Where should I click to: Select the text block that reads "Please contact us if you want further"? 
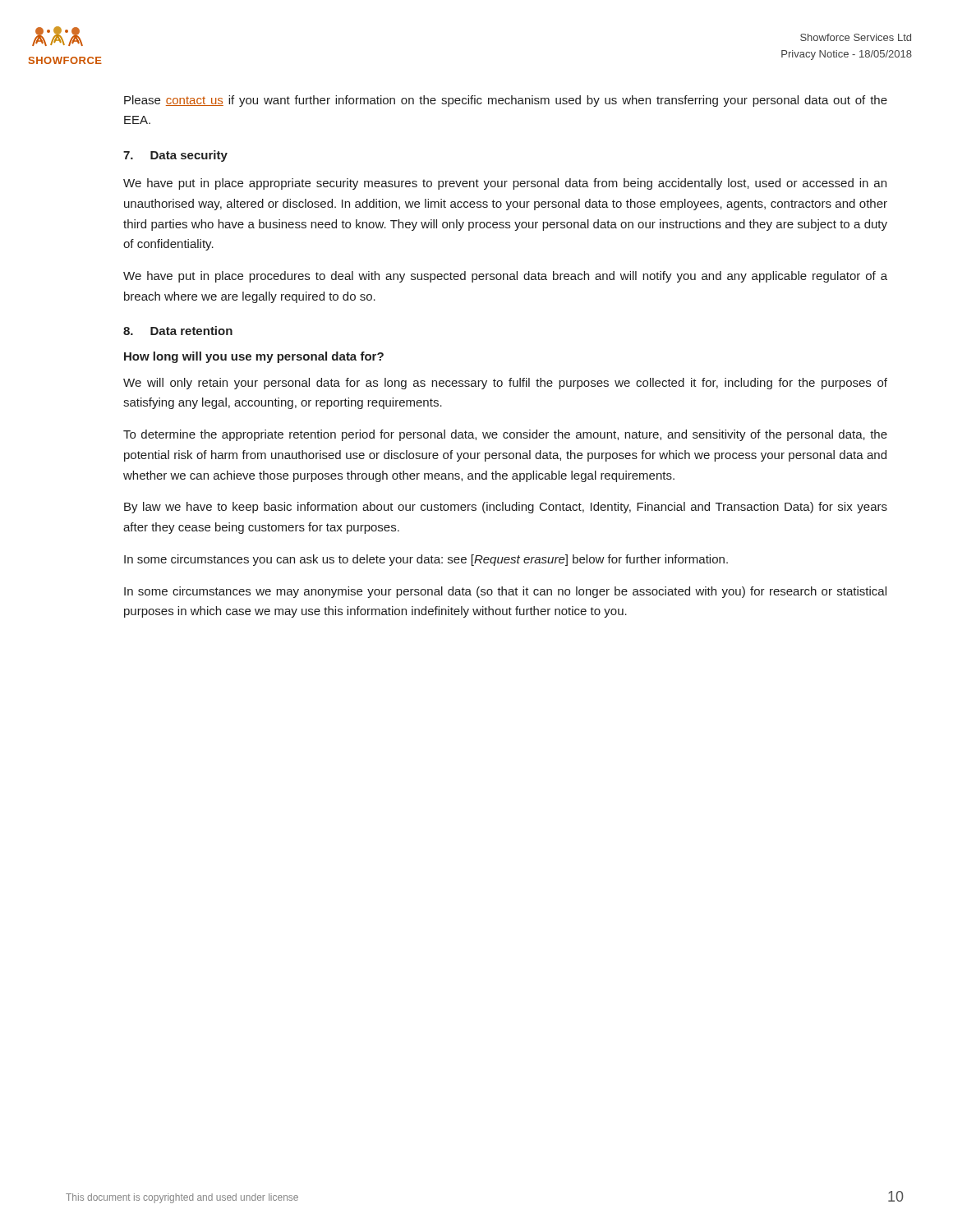tap(505, 110)
